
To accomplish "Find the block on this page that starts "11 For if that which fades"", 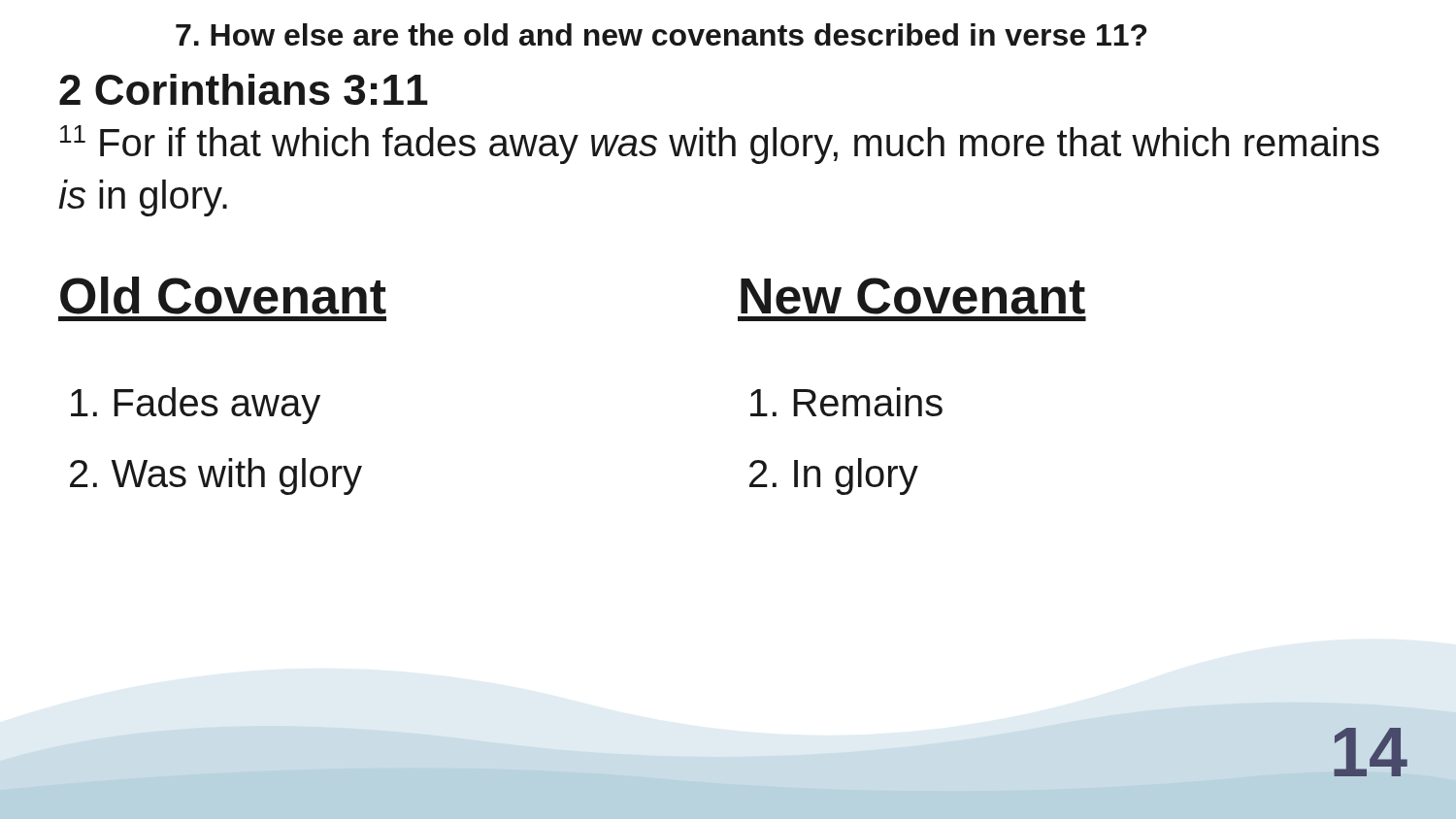I will coord(719,168).
